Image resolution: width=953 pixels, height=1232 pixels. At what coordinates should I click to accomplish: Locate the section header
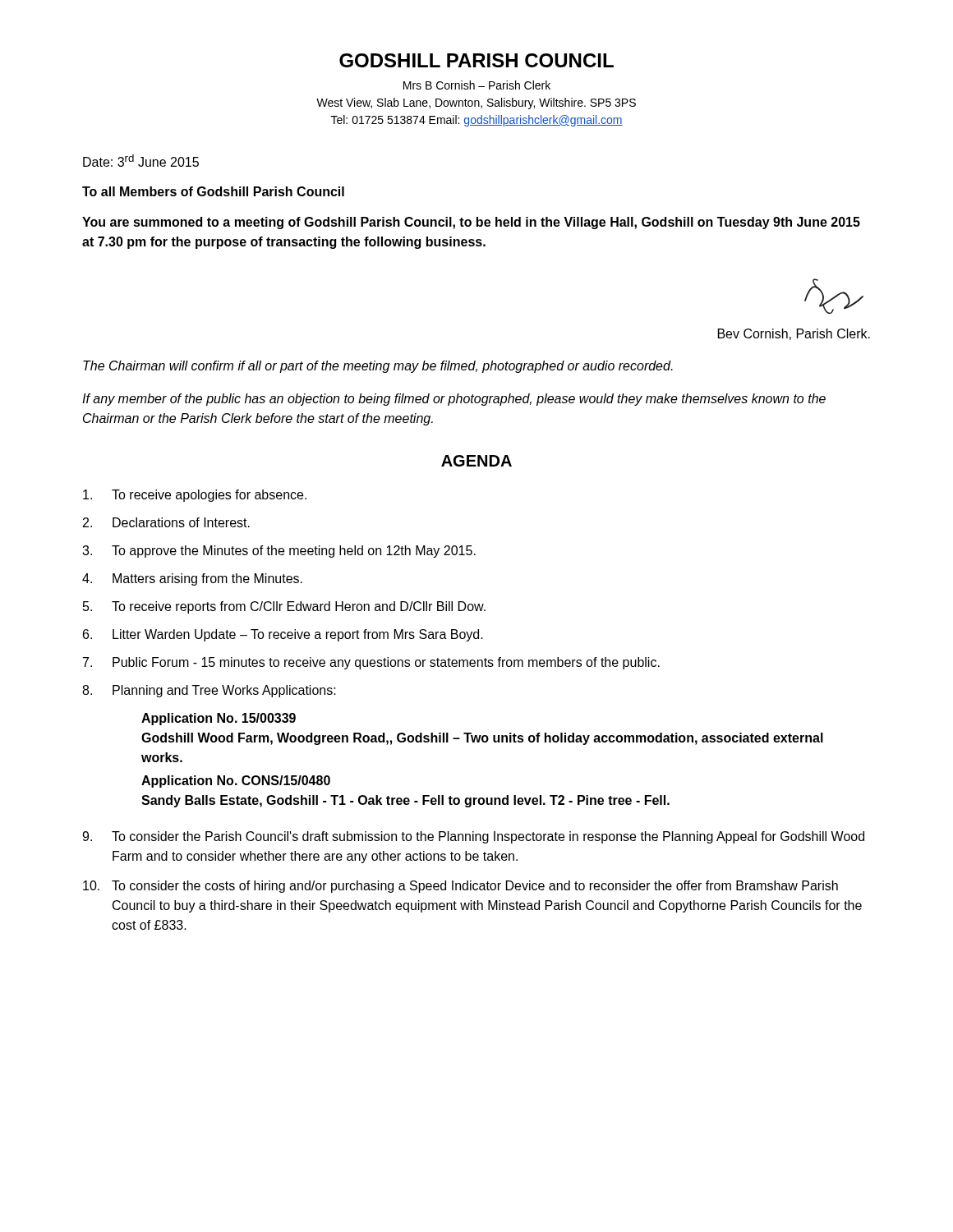point(476,461)
